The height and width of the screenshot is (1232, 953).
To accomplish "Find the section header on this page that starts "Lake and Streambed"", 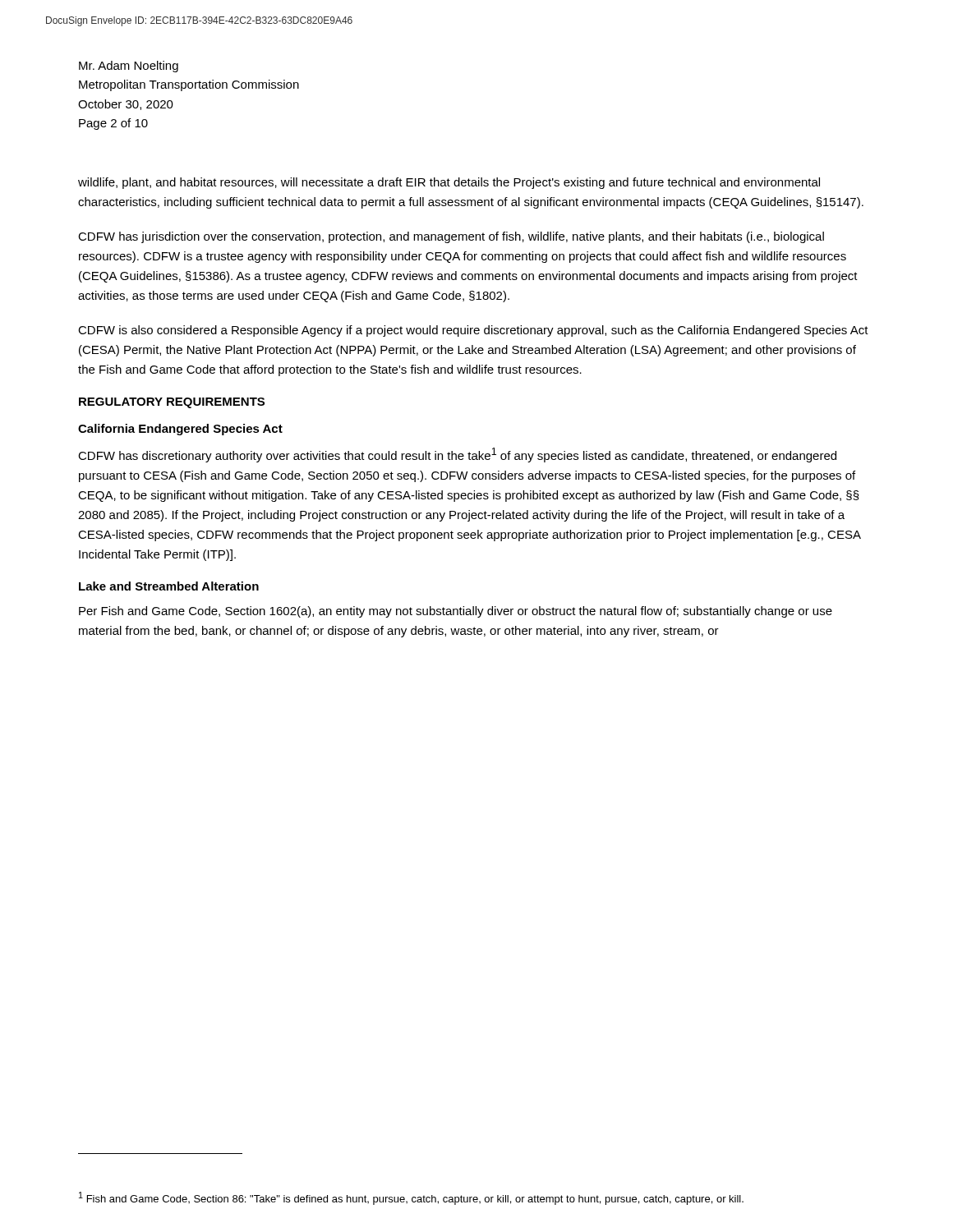I will tap(169, 586).
